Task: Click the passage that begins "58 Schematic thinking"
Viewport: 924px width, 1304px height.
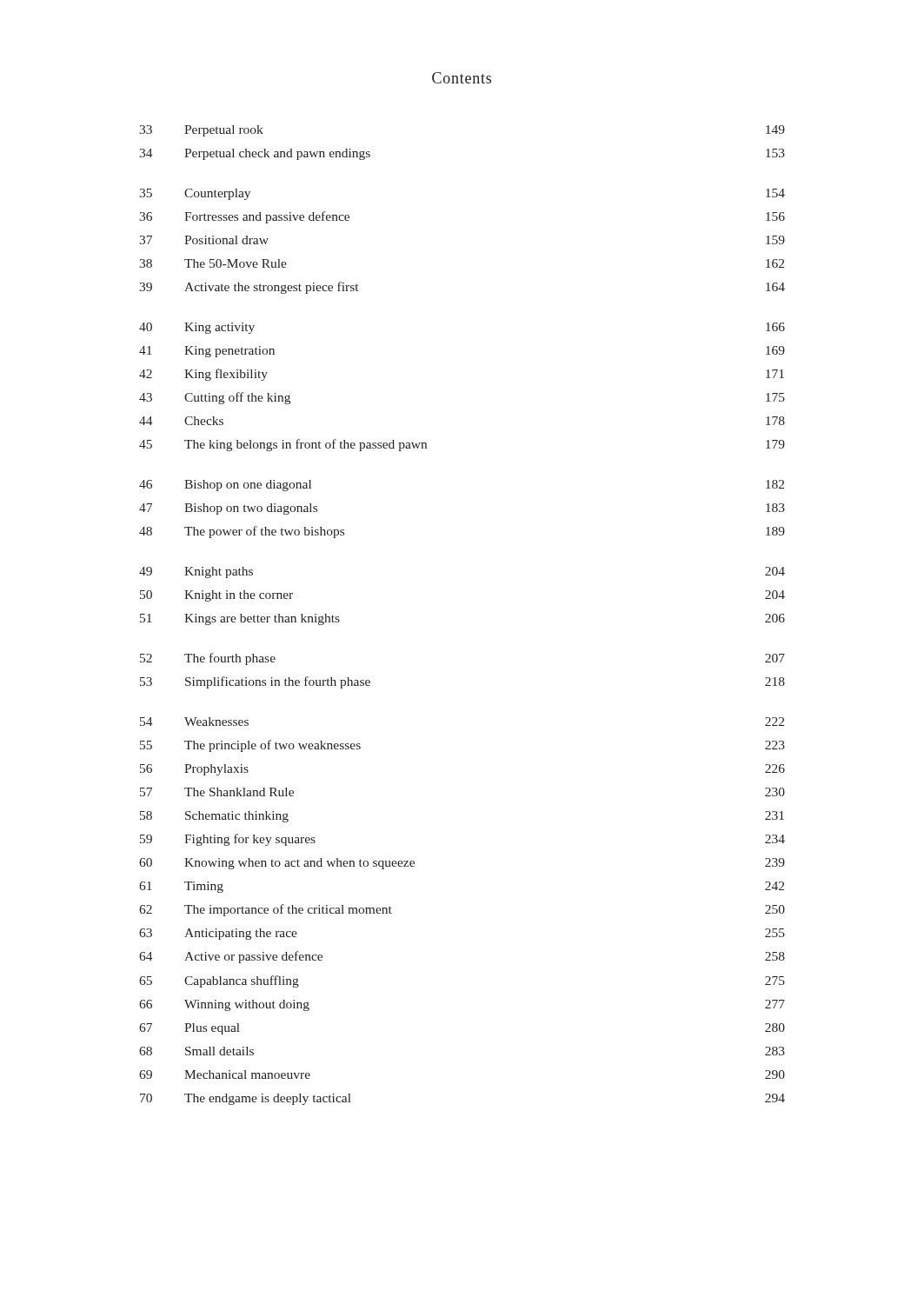Action: (236, 817)
